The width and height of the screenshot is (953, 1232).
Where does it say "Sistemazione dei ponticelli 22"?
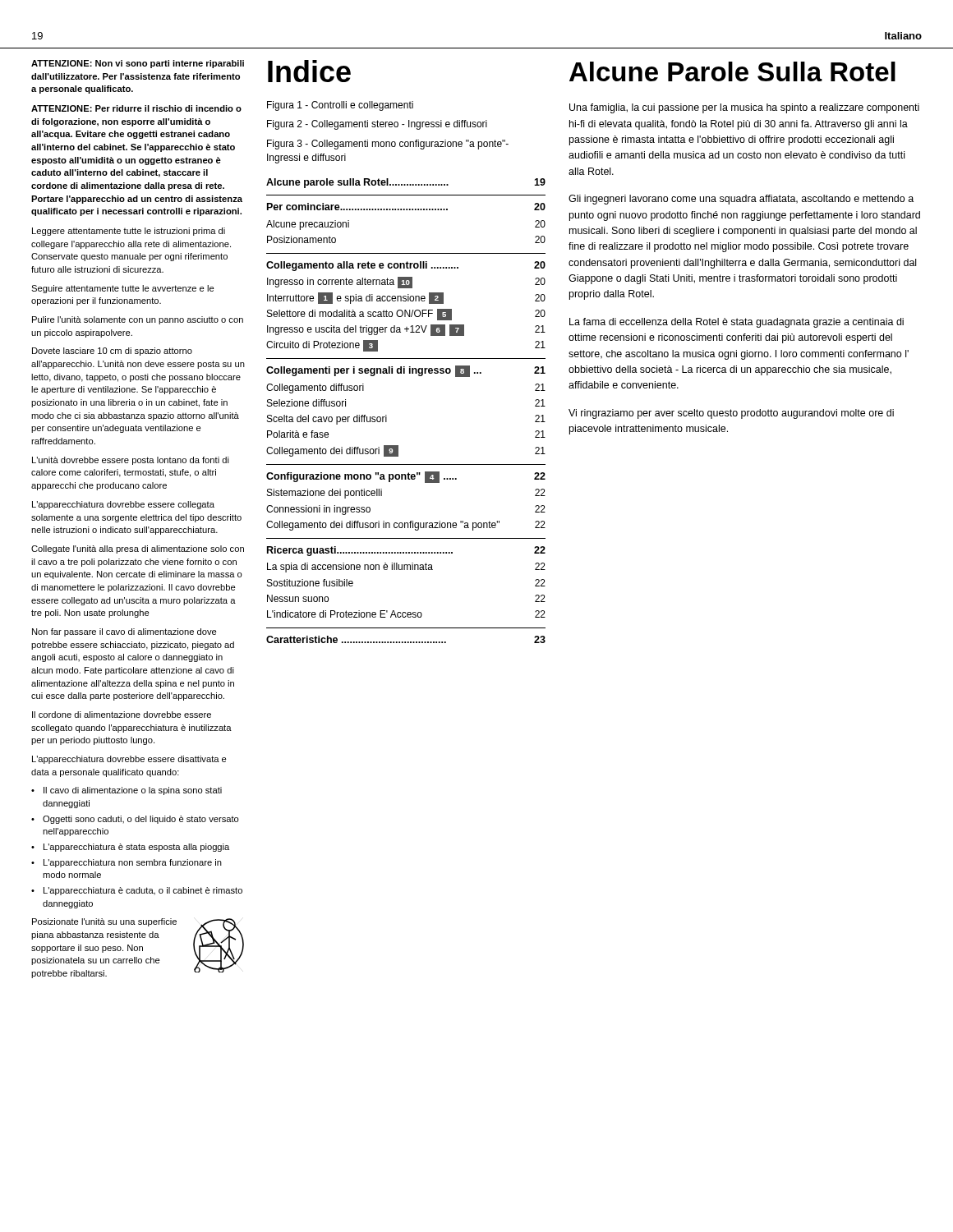[320, 493]
